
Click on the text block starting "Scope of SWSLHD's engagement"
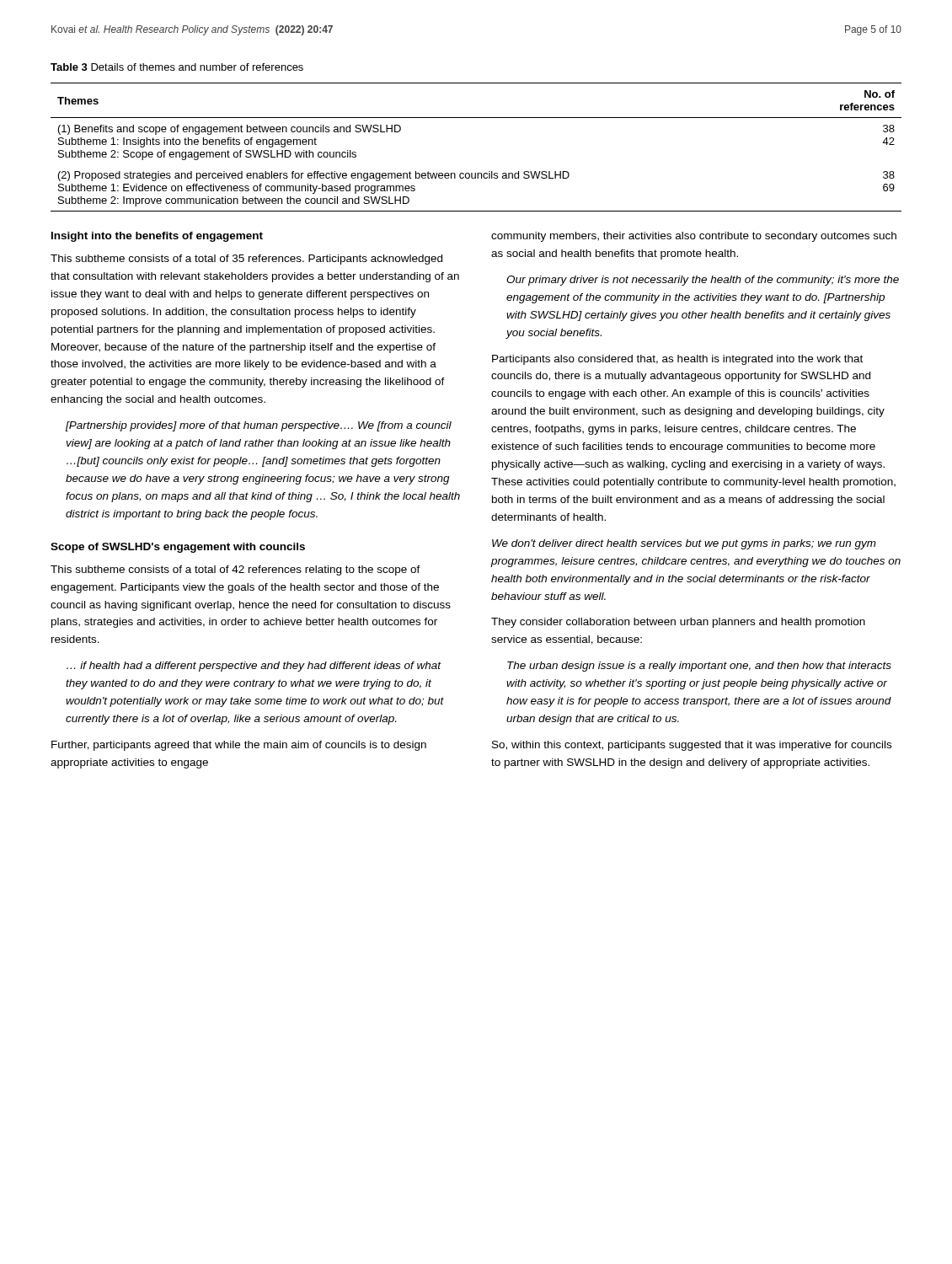coord(178,546)
